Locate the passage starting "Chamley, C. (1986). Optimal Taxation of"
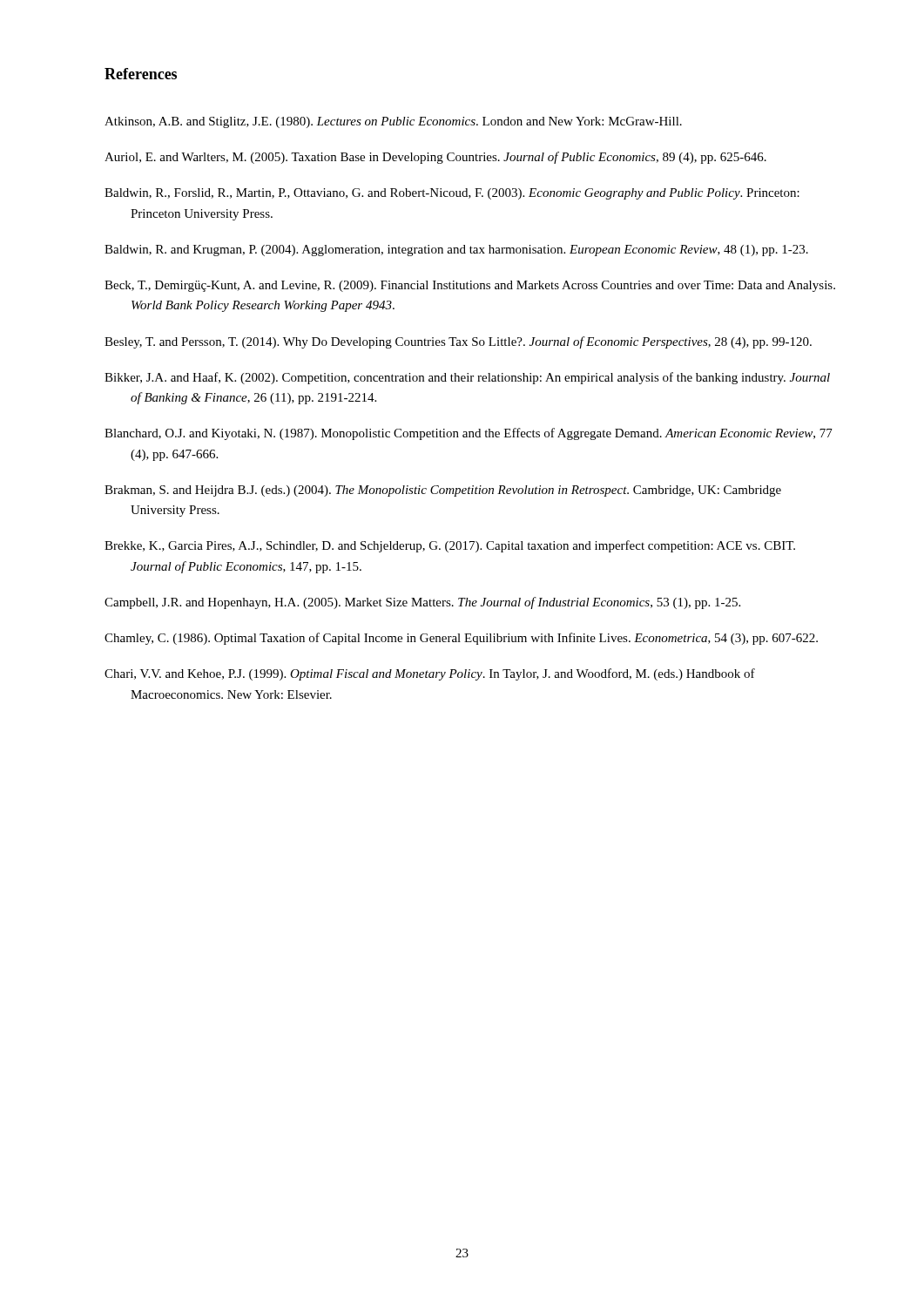The image size is (924, 1307). click(462, 638)
